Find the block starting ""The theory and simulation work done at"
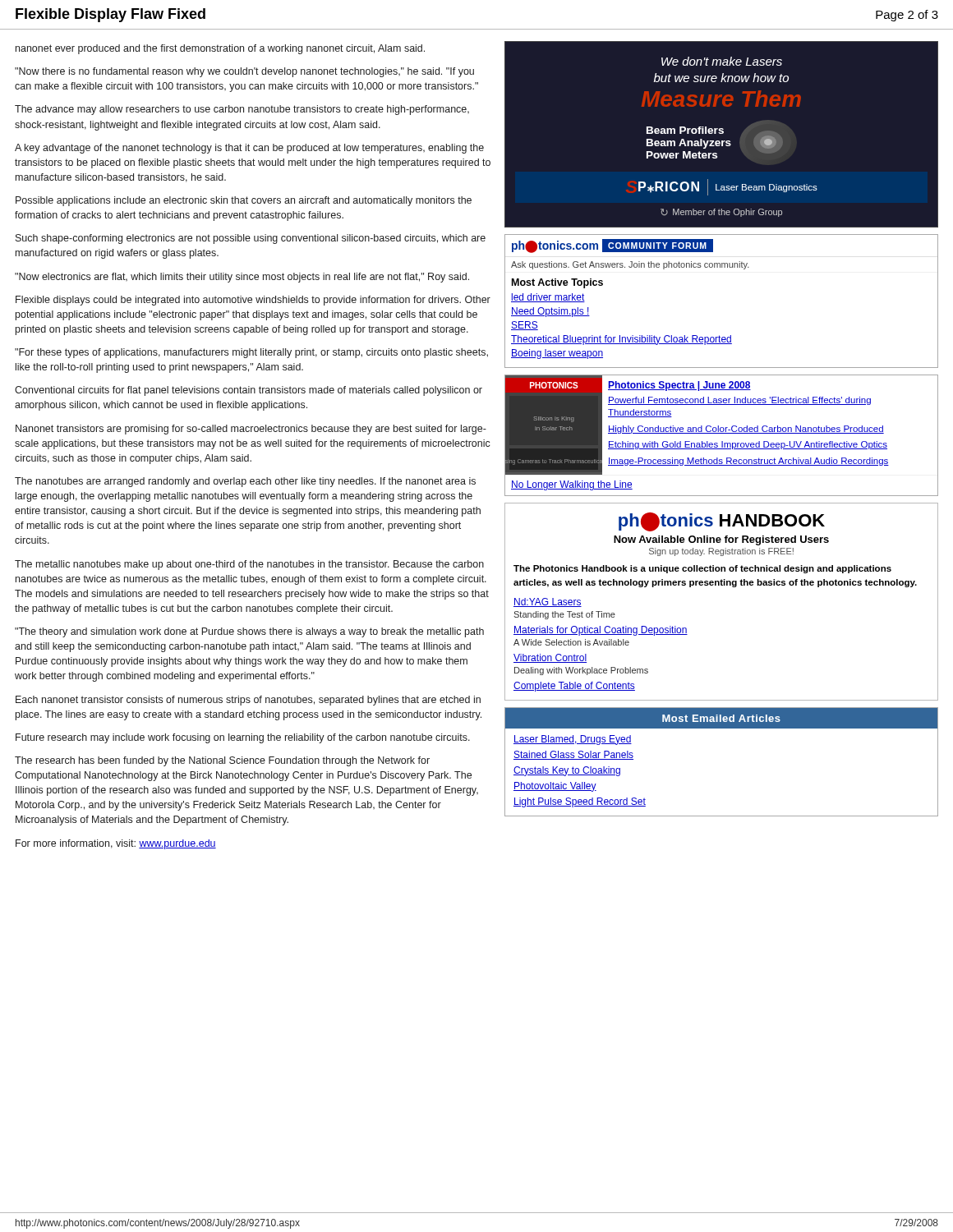Screen dimensions: 1232x953 (x=249, y=654)
